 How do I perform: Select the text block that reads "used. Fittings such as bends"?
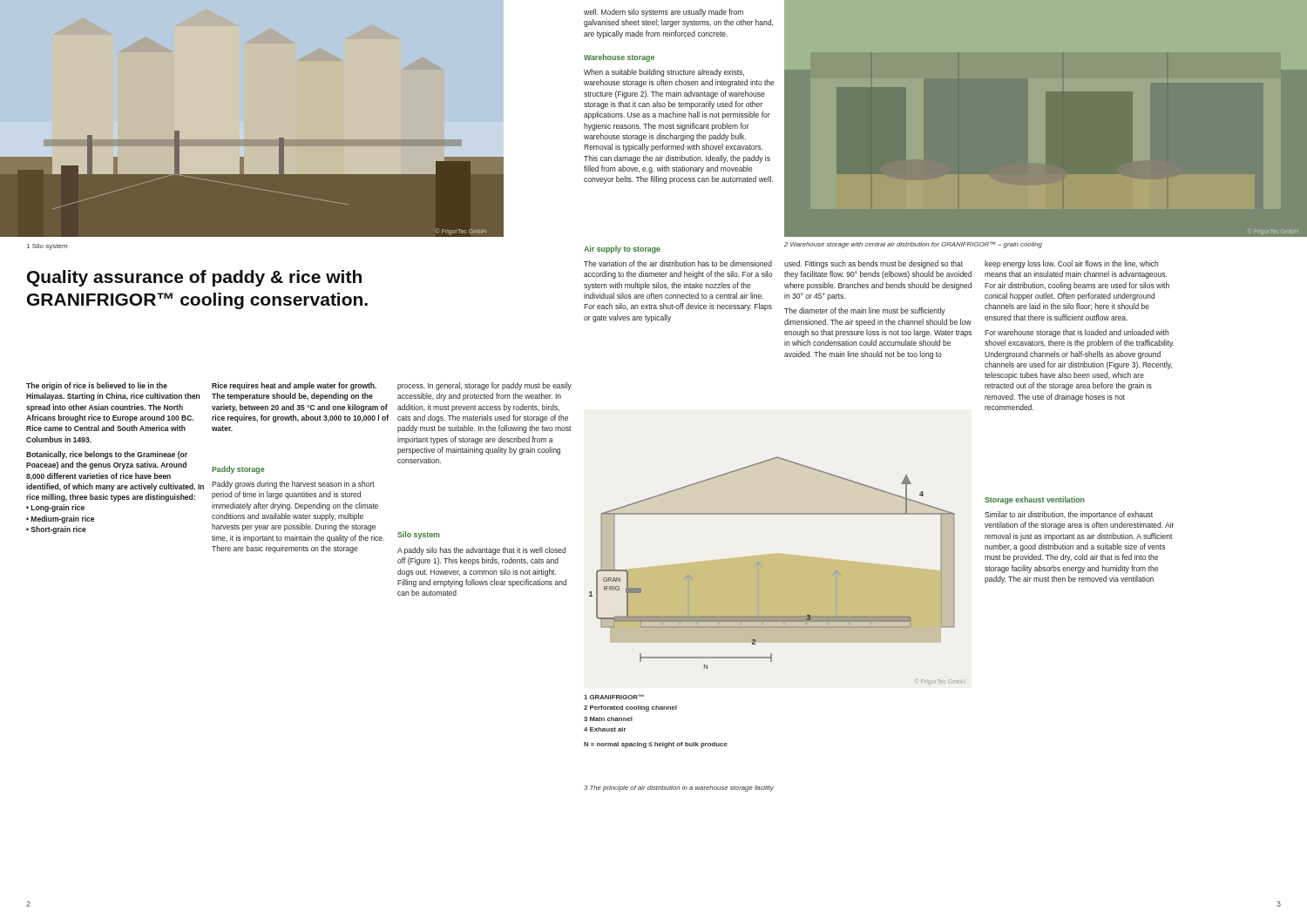point(880,309)
